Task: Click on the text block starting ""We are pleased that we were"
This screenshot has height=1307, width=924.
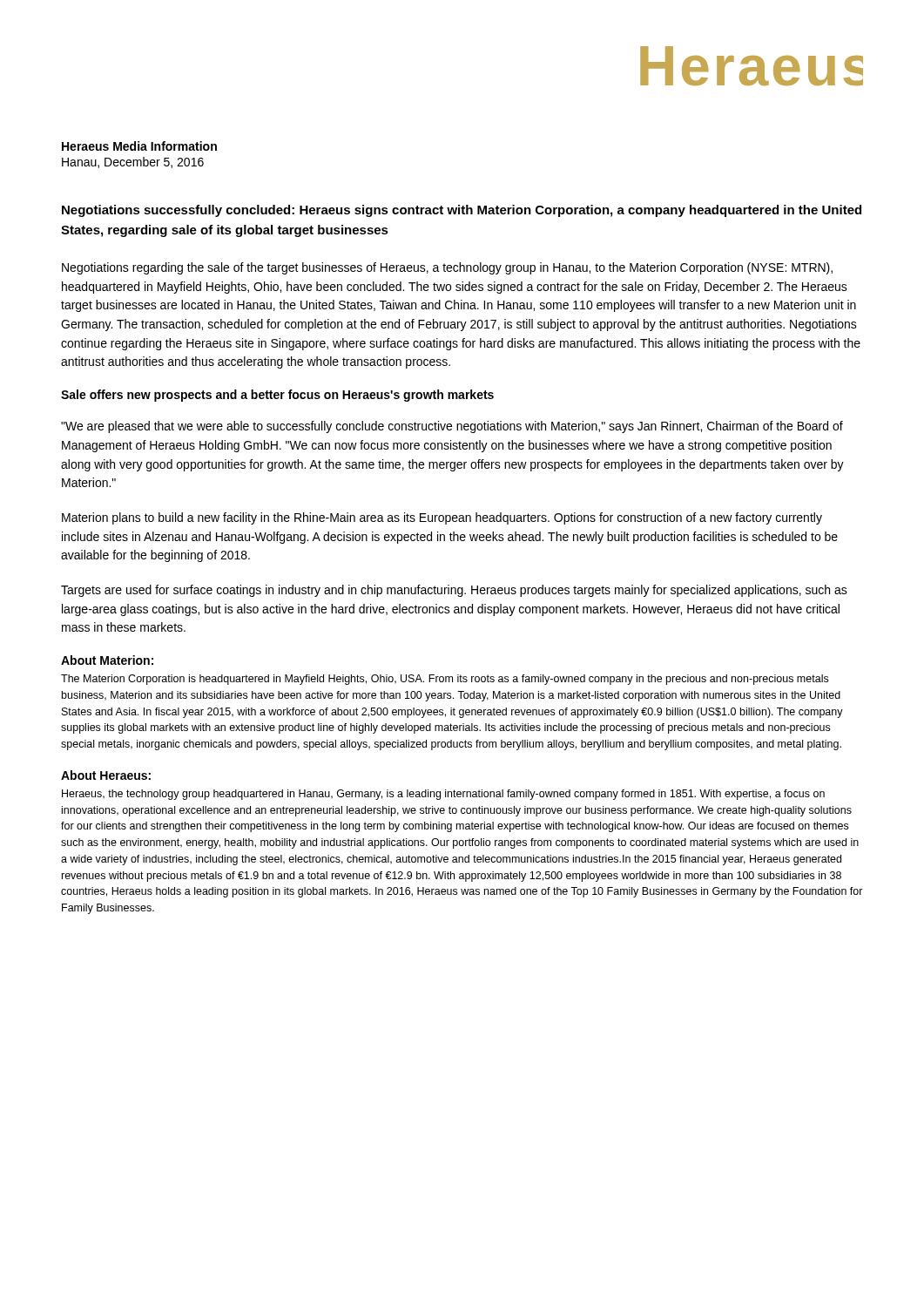Action: (x=452, y=455)
